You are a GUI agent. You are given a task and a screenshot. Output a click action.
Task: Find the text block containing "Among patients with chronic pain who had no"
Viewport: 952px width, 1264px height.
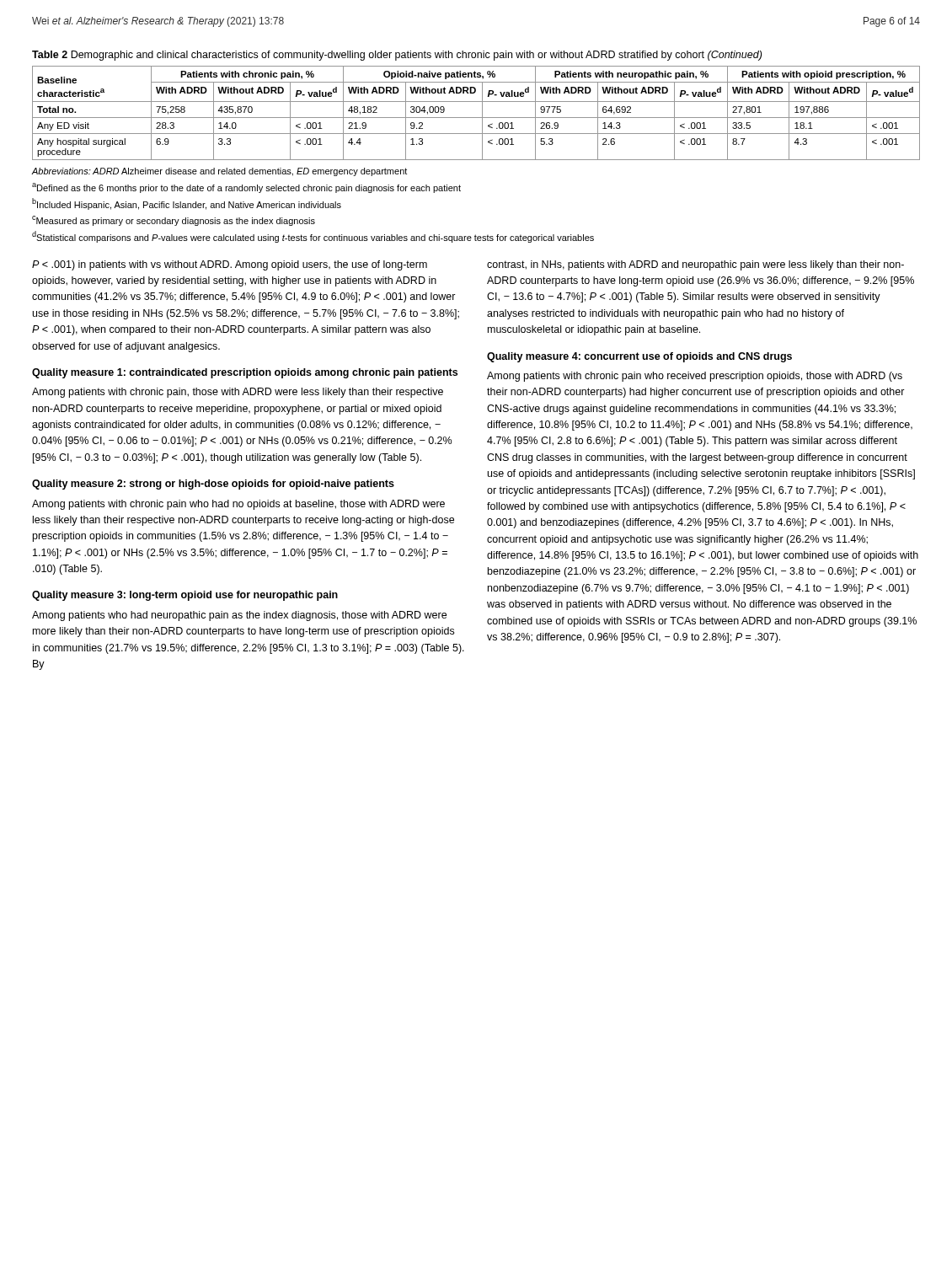[249, 537]
